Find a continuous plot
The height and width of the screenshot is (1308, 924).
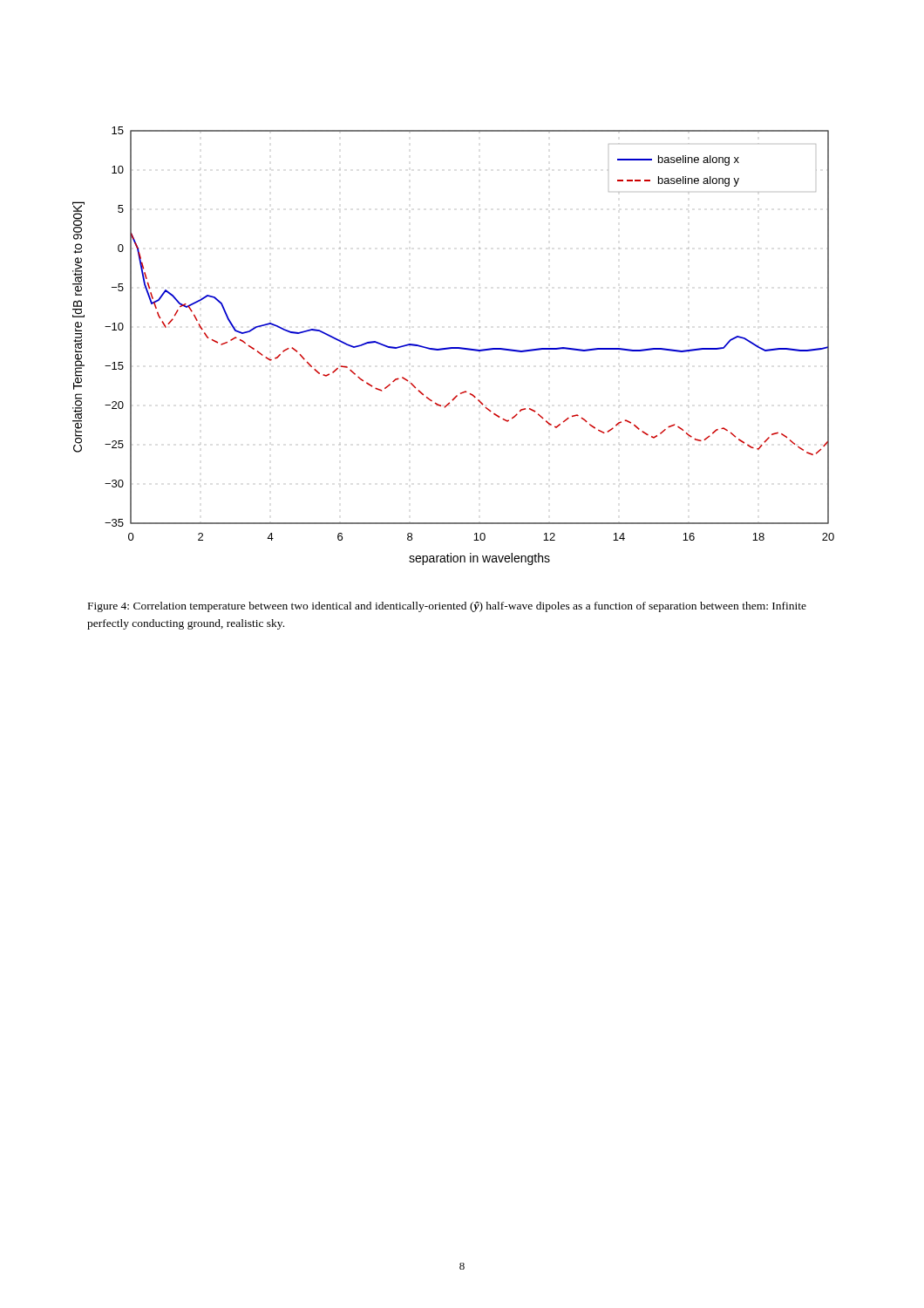(462, 344)
